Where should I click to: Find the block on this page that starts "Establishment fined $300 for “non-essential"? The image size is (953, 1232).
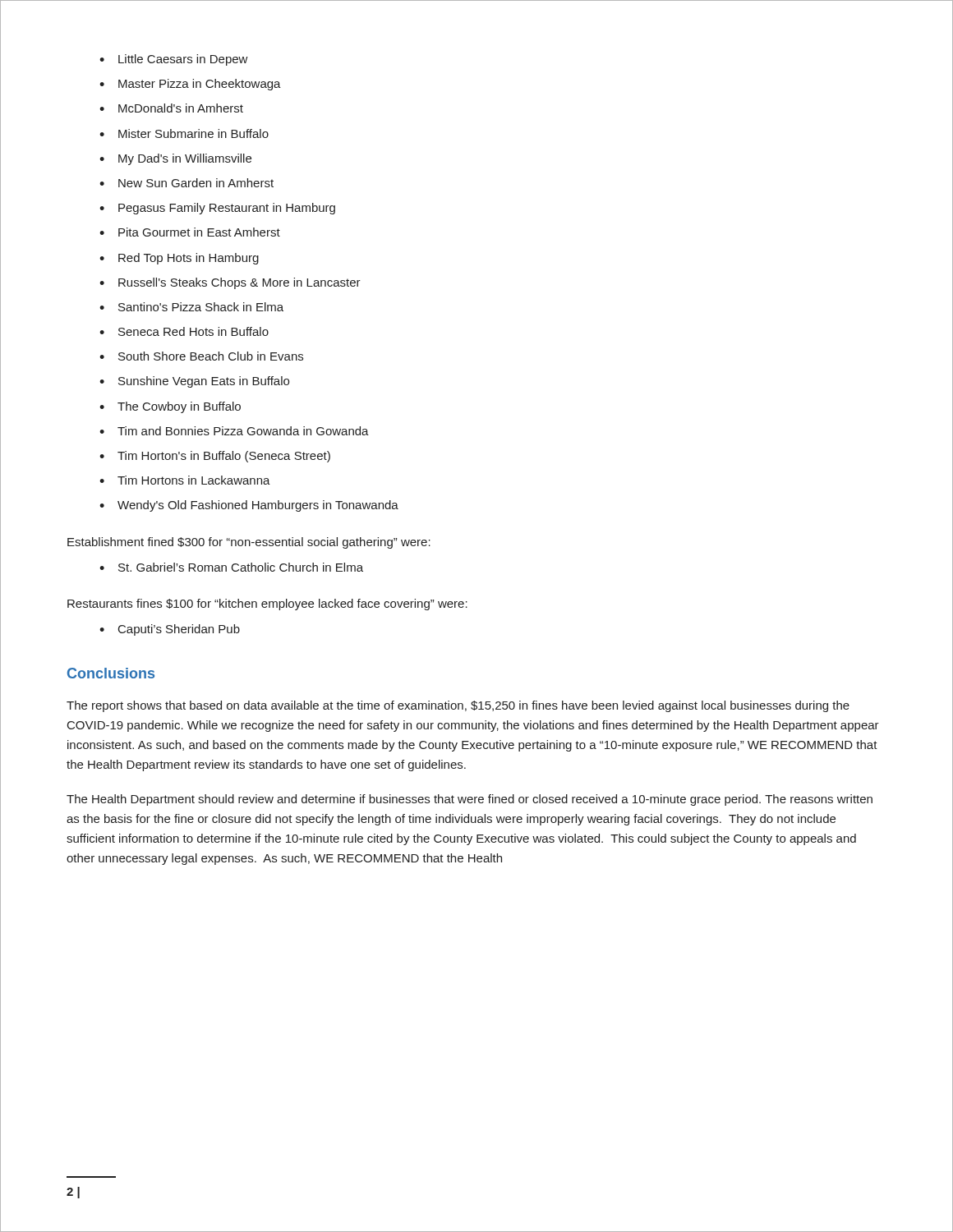click(249, 541)
